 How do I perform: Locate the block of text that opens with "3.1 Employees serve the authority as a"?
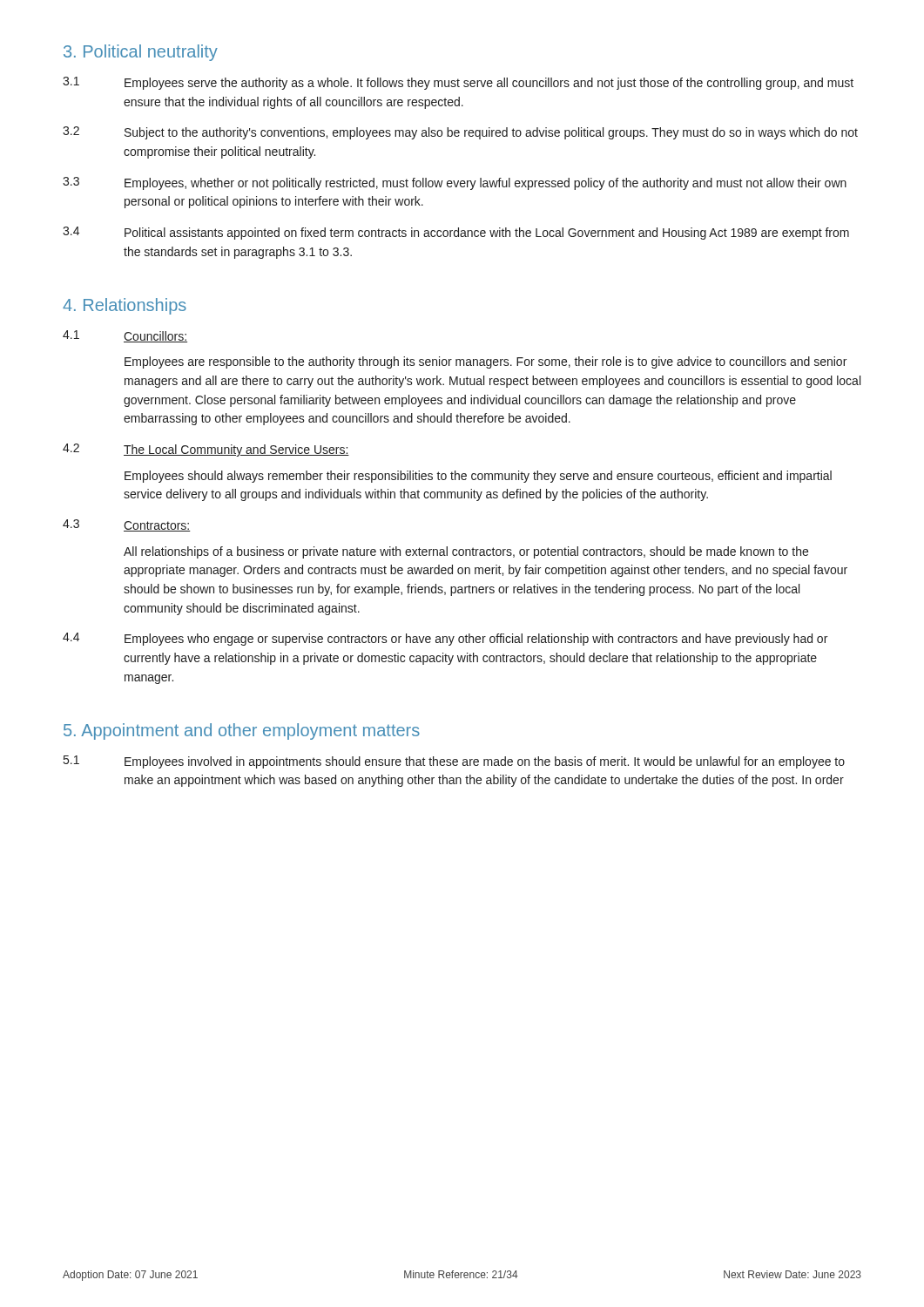point(462,93)
